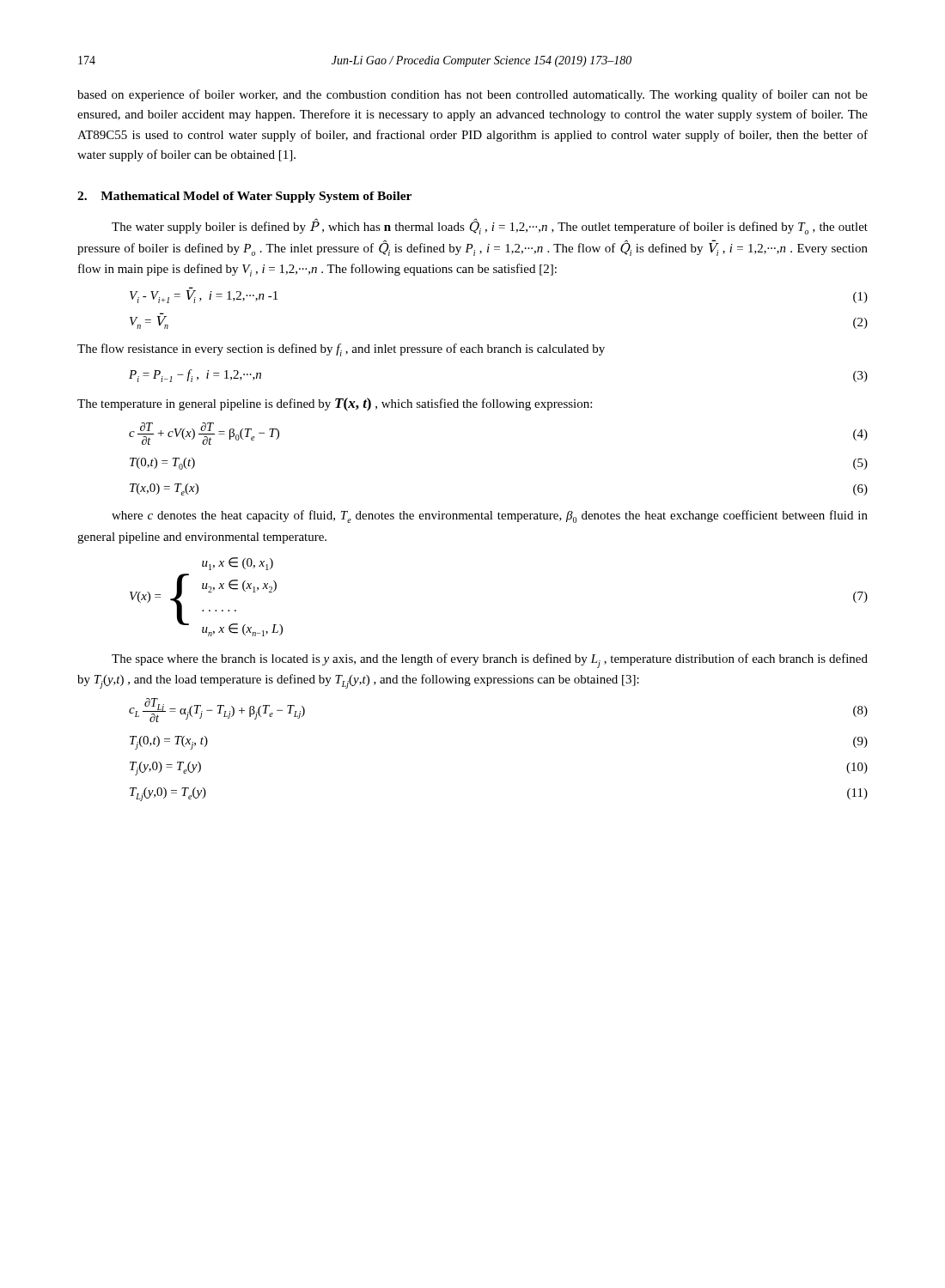The width and height of the screenshot is (945, 1288).
Task: Click the formula that begins "V(x) = {"
Action: point(238,564)
